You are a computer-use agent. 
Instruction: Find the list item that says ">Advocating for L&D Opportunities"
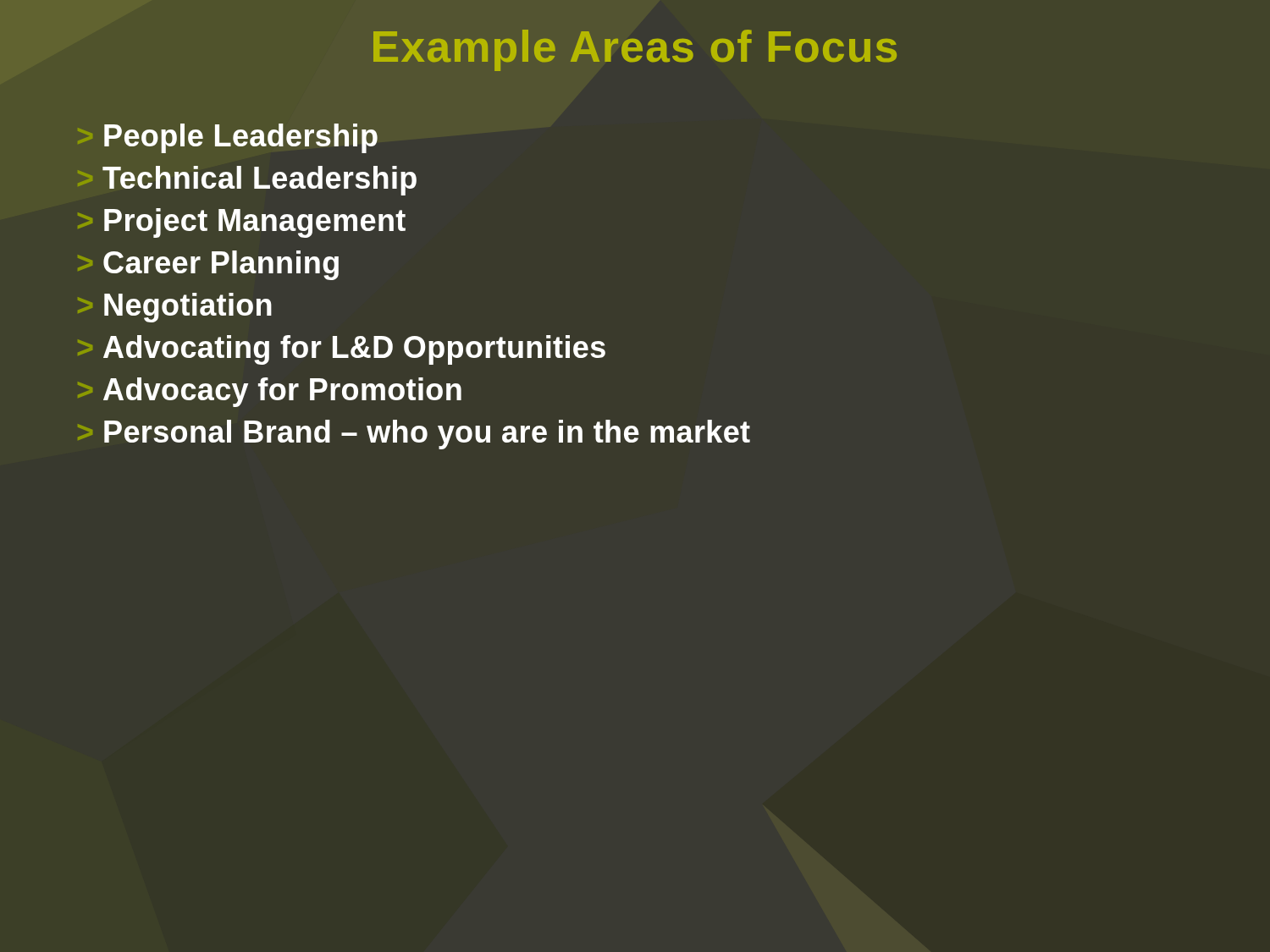pyautogui.click(x=341, y=347)
